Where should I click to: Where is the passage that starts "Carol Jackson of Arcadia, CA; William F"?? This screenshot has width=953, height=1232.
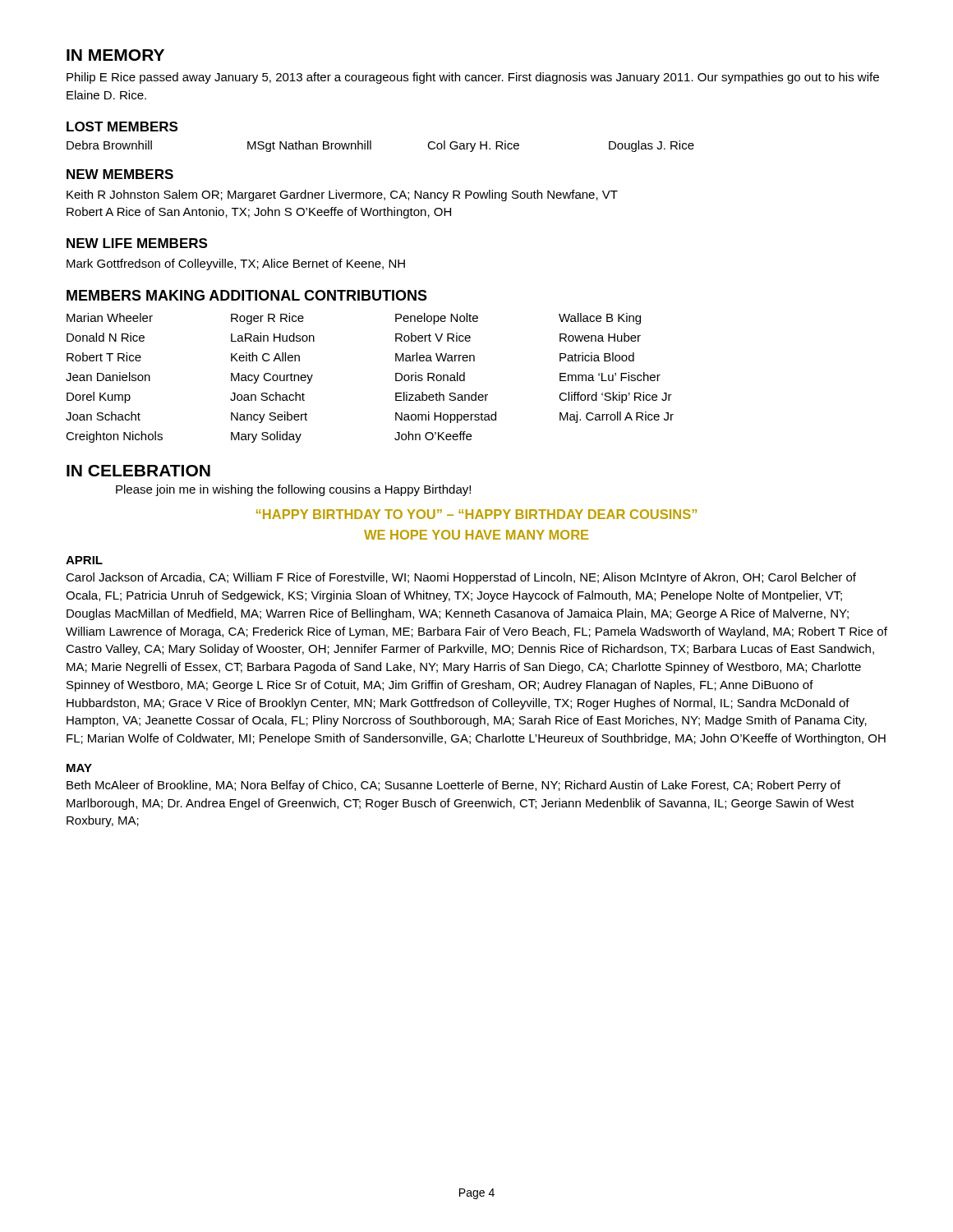point(476,658)
